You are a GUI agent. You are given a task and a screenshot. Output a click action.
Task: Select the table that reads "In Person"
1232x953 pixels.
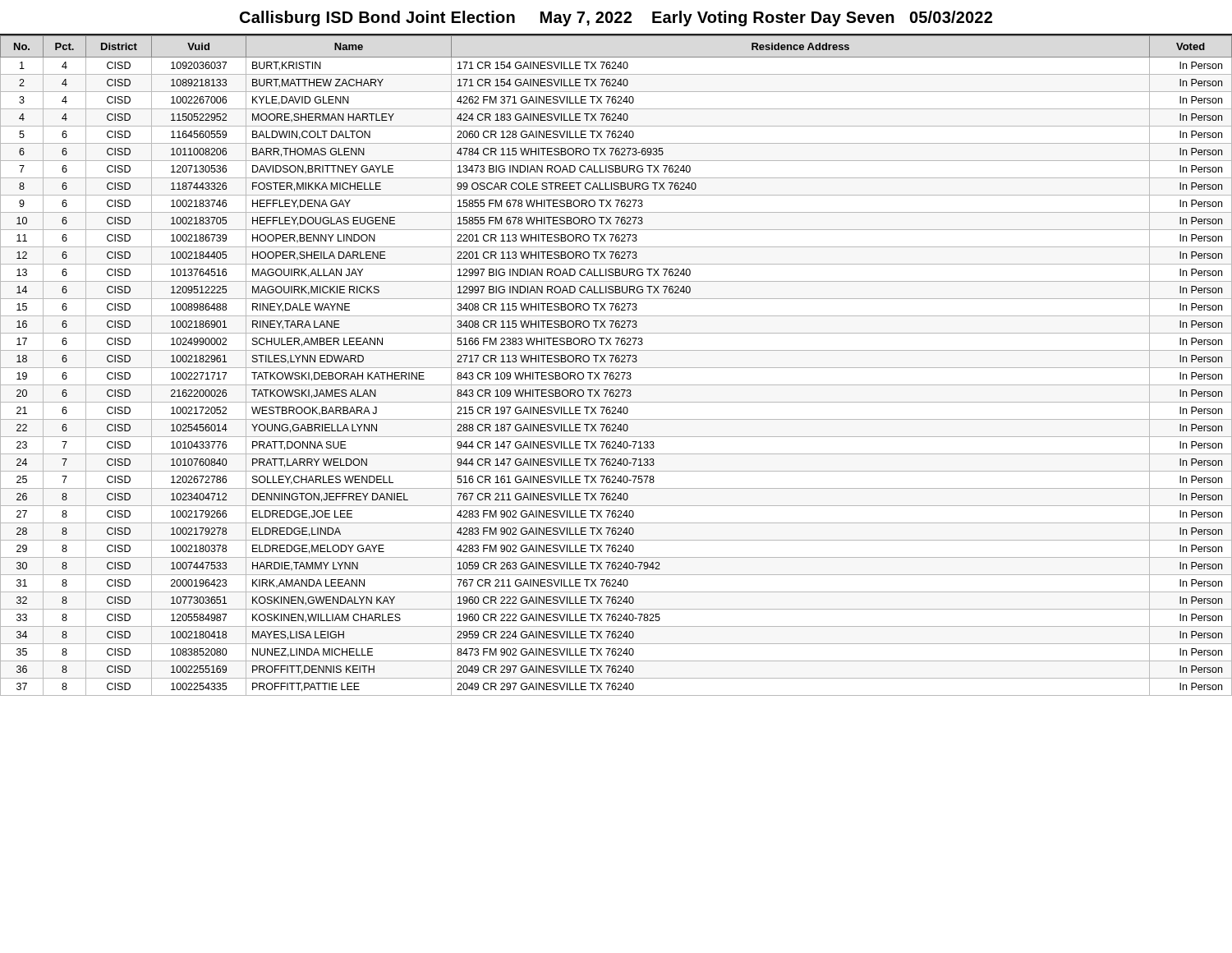pyautogui.click(x=616, y=366)
